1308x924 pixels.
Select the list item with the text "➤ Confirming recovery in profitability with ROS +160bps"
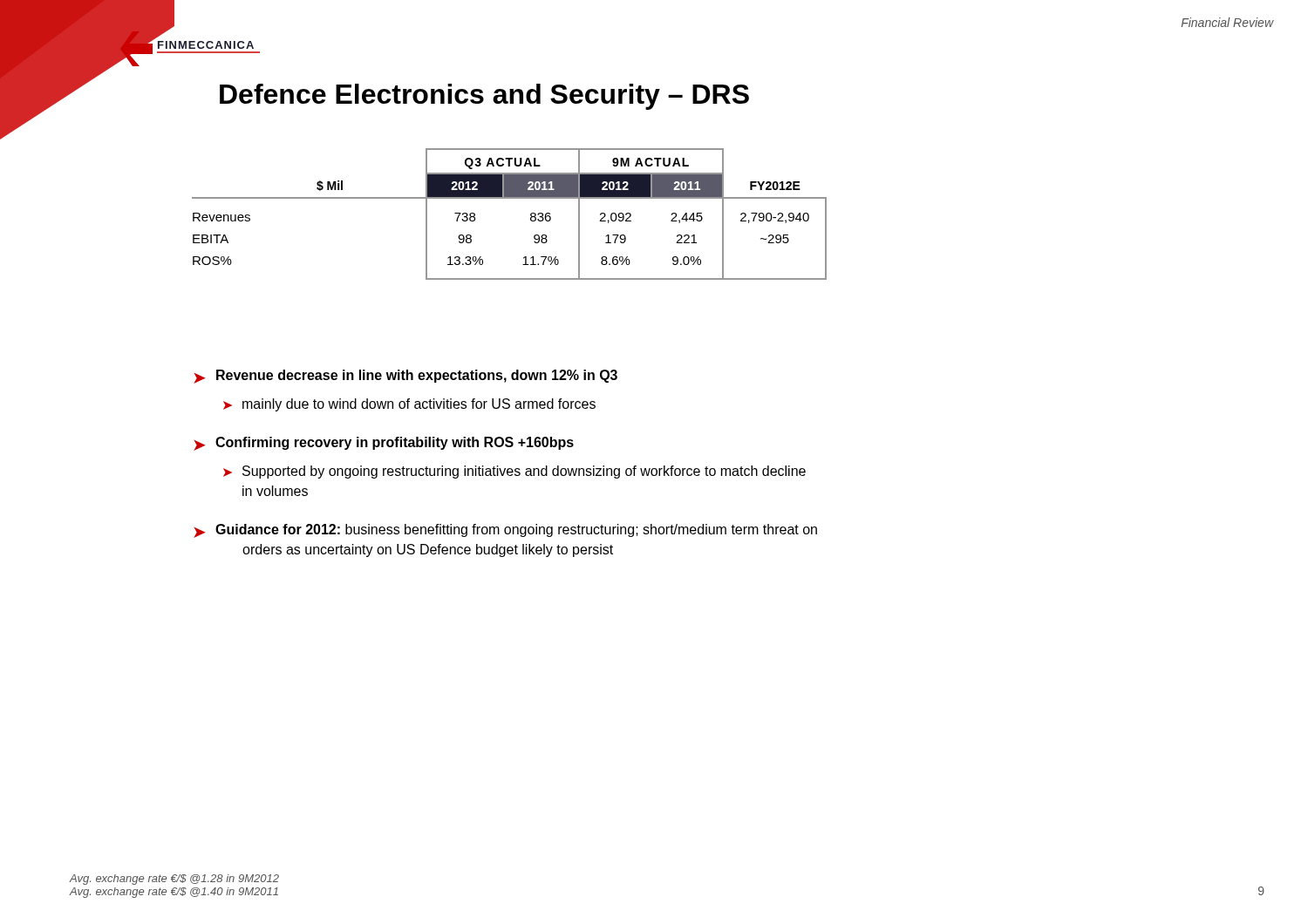(x=383, y=444)
